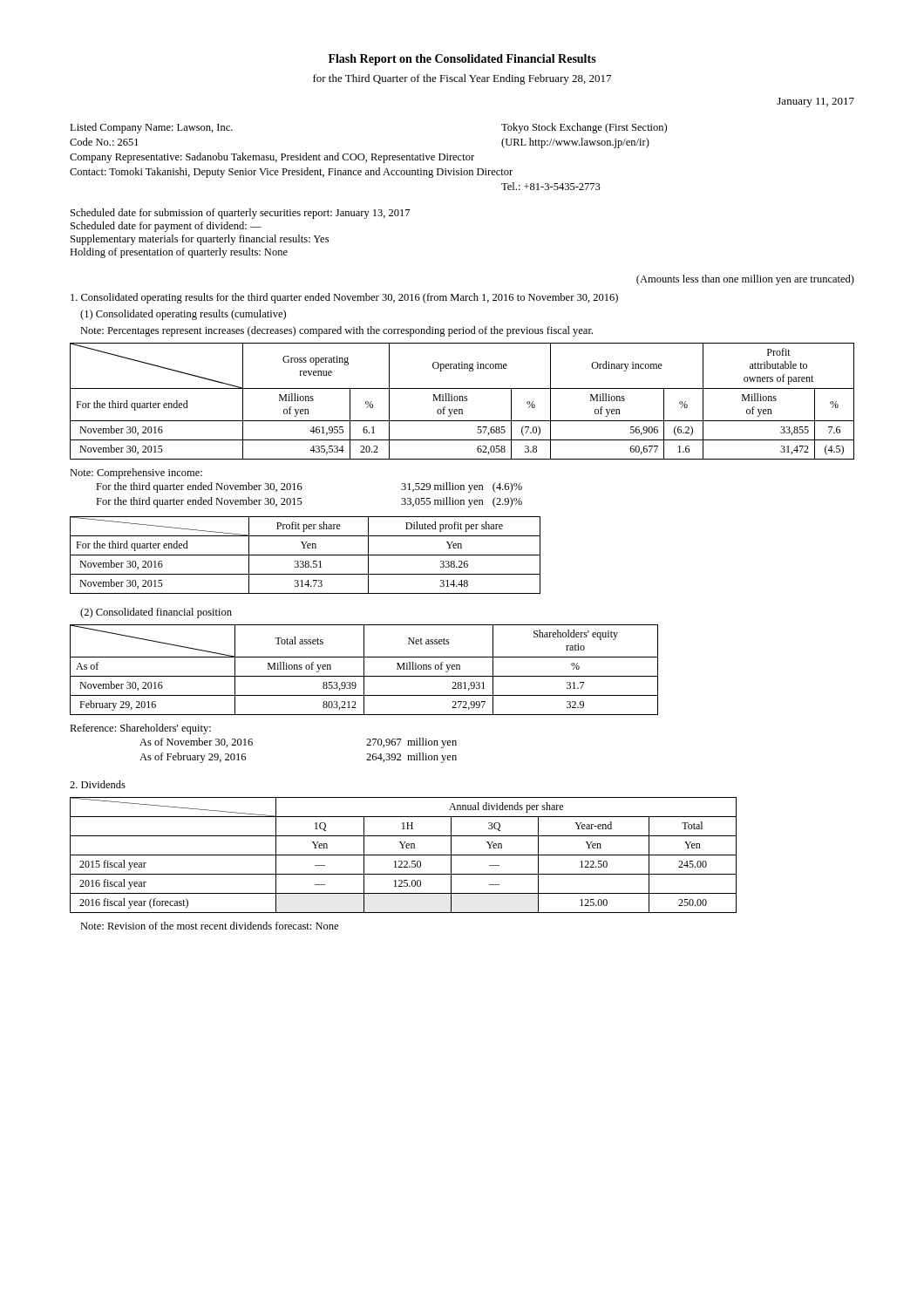This screenshot has height=1308, width=924.
Task: Locate the element starting "January 11, 2017"
Action: point(816,101)
